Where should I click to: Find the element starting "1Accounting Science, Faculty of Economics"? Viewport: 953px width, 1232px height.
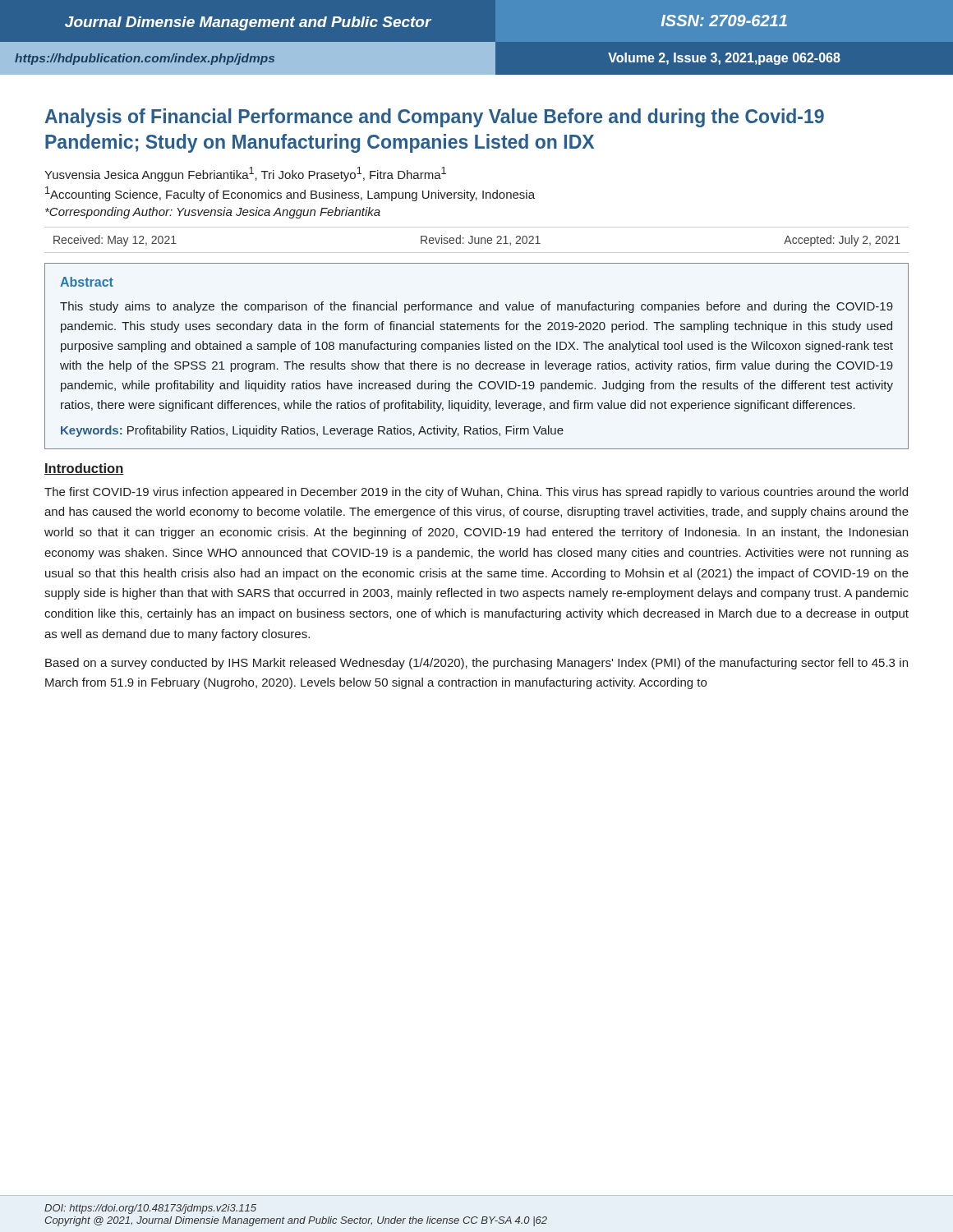pos(290,193)
